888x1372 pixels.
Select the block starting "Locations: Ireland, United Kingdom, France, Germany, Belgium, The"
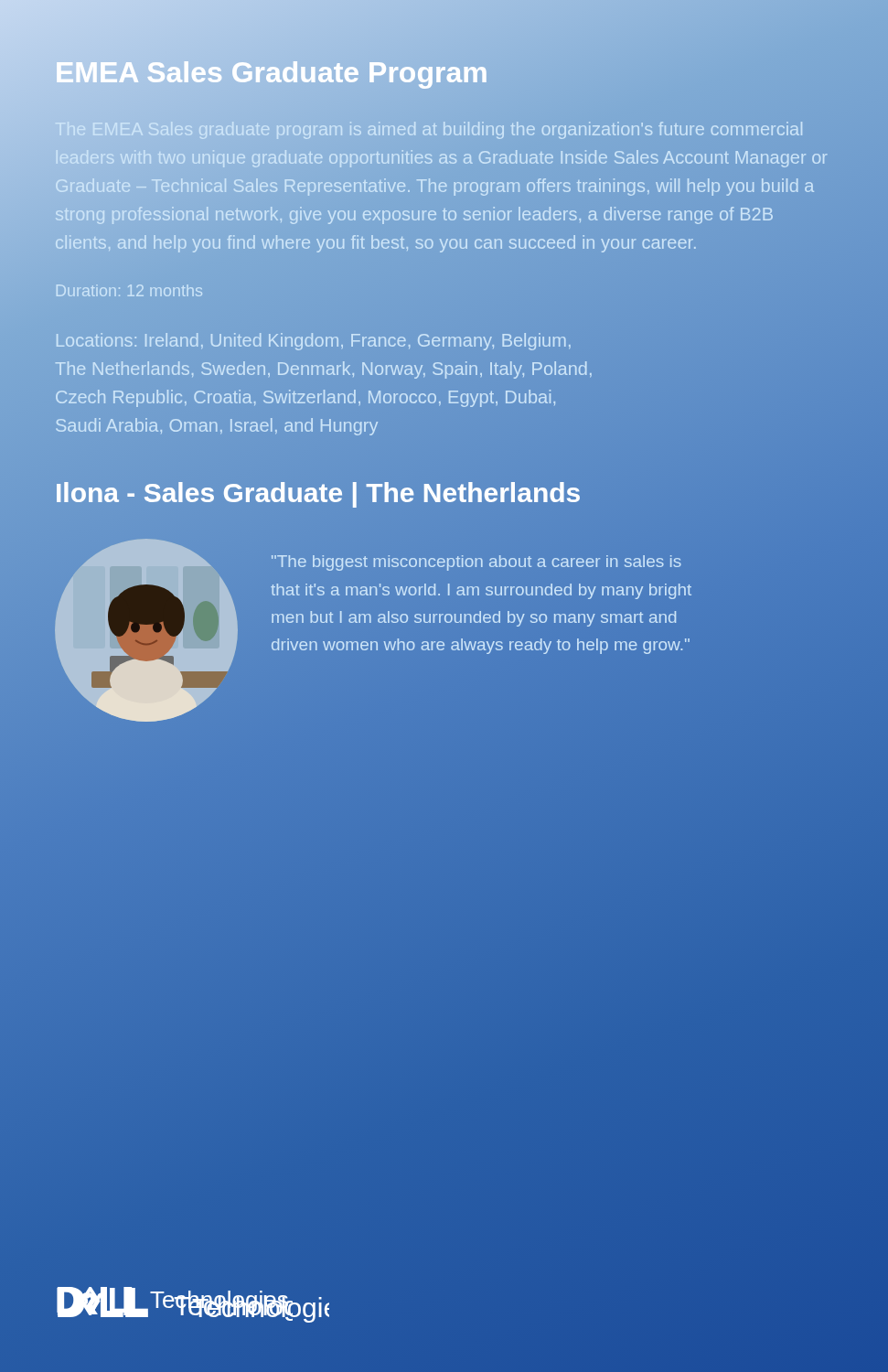[x=444, y=384]
